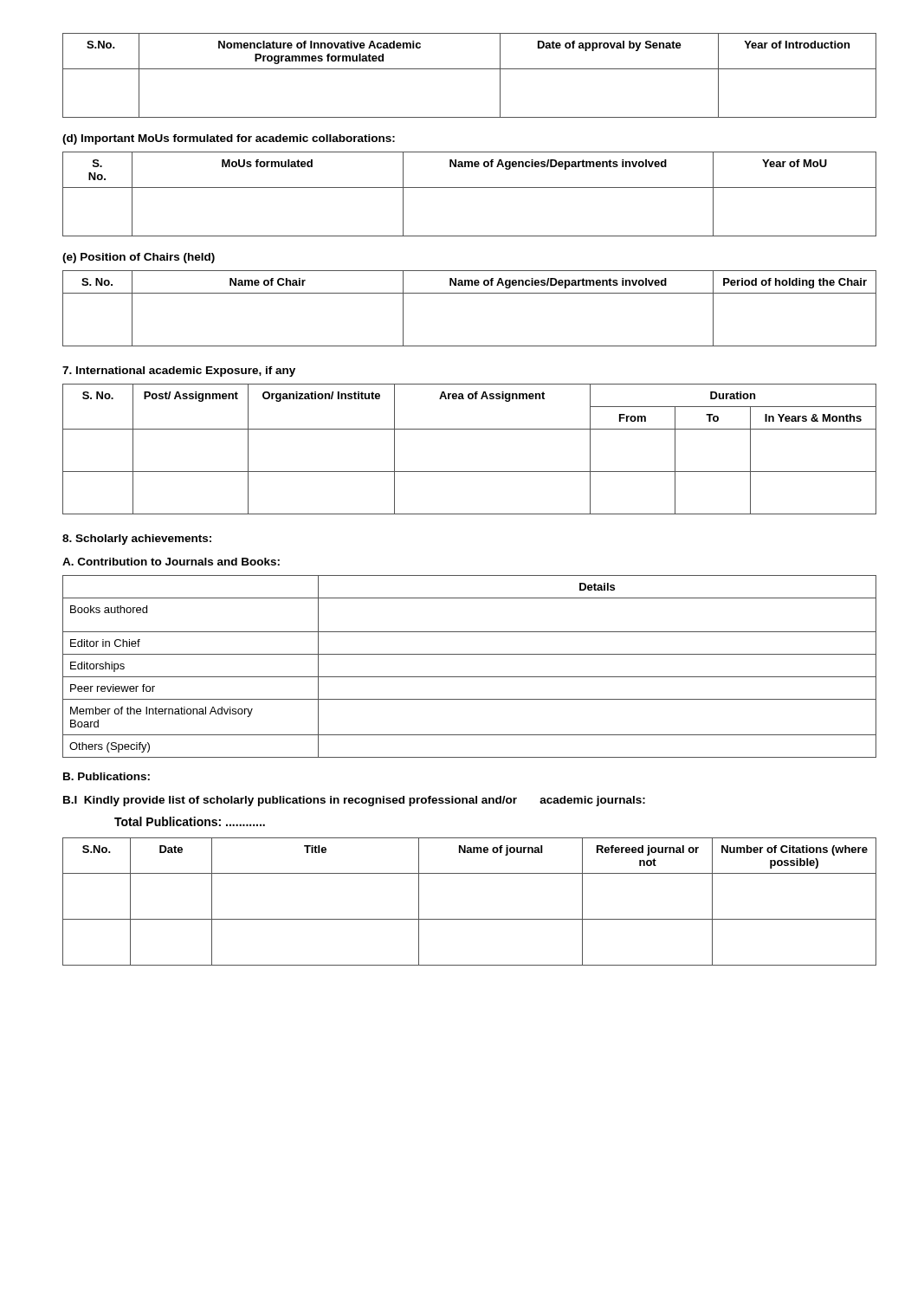This screenshot has height=1299, width=924.
Task: Locate the table with the text "Year of Introduction"
Action: click(469, 75)
